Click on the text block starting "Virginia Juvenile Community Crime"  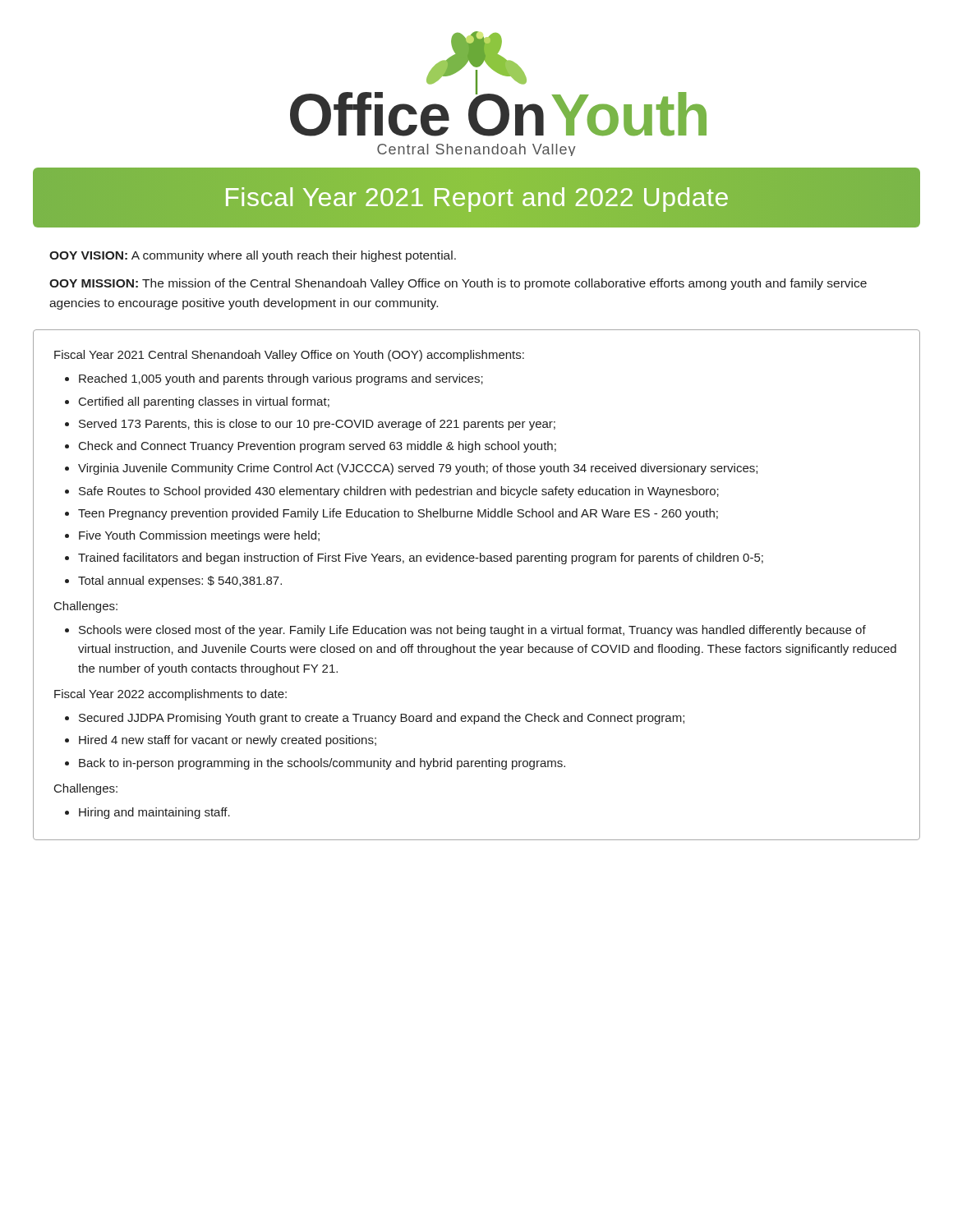coord(418,468)
